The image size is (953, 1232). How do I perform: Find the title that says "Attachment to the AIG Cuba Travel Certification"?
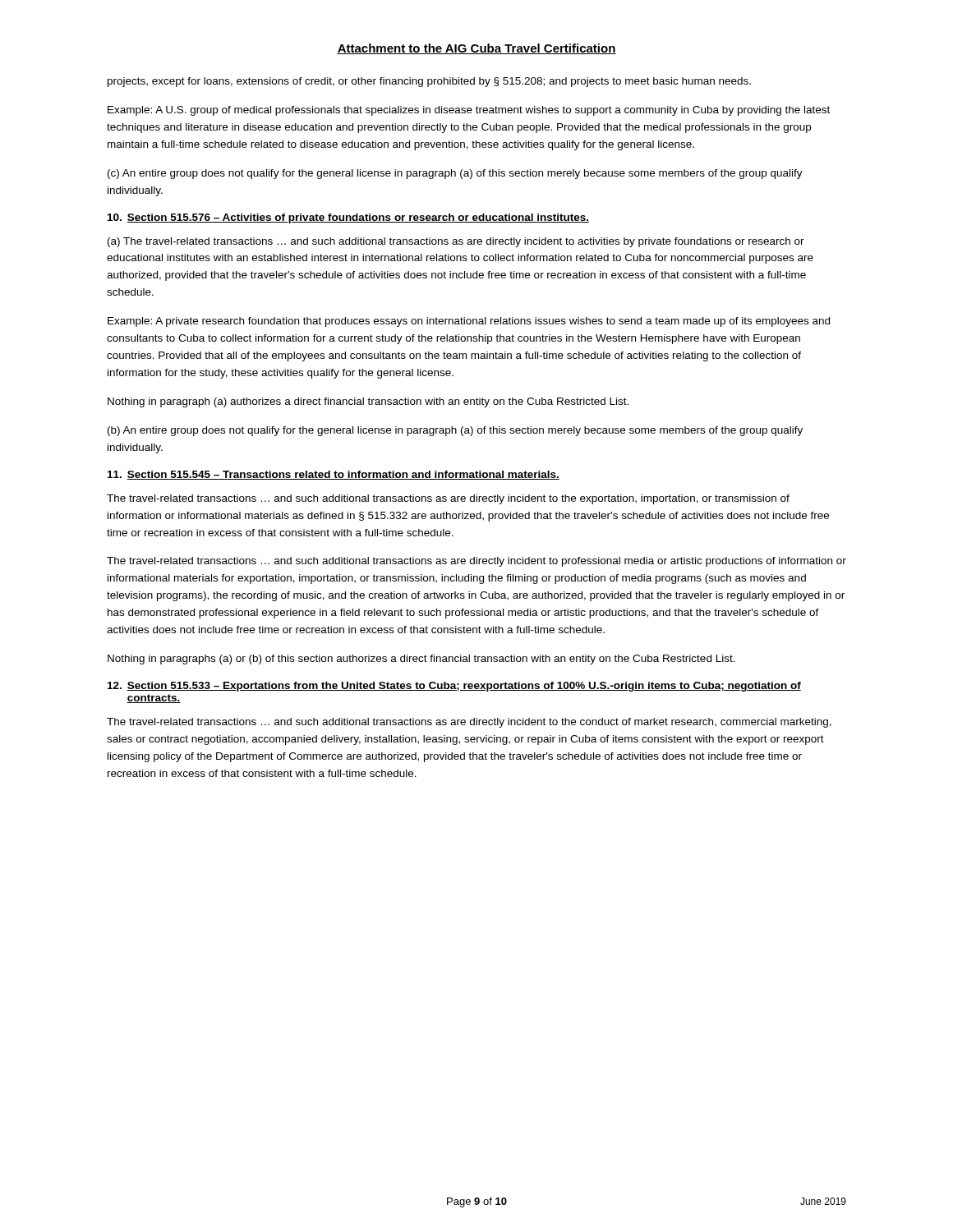coord(476,48)
